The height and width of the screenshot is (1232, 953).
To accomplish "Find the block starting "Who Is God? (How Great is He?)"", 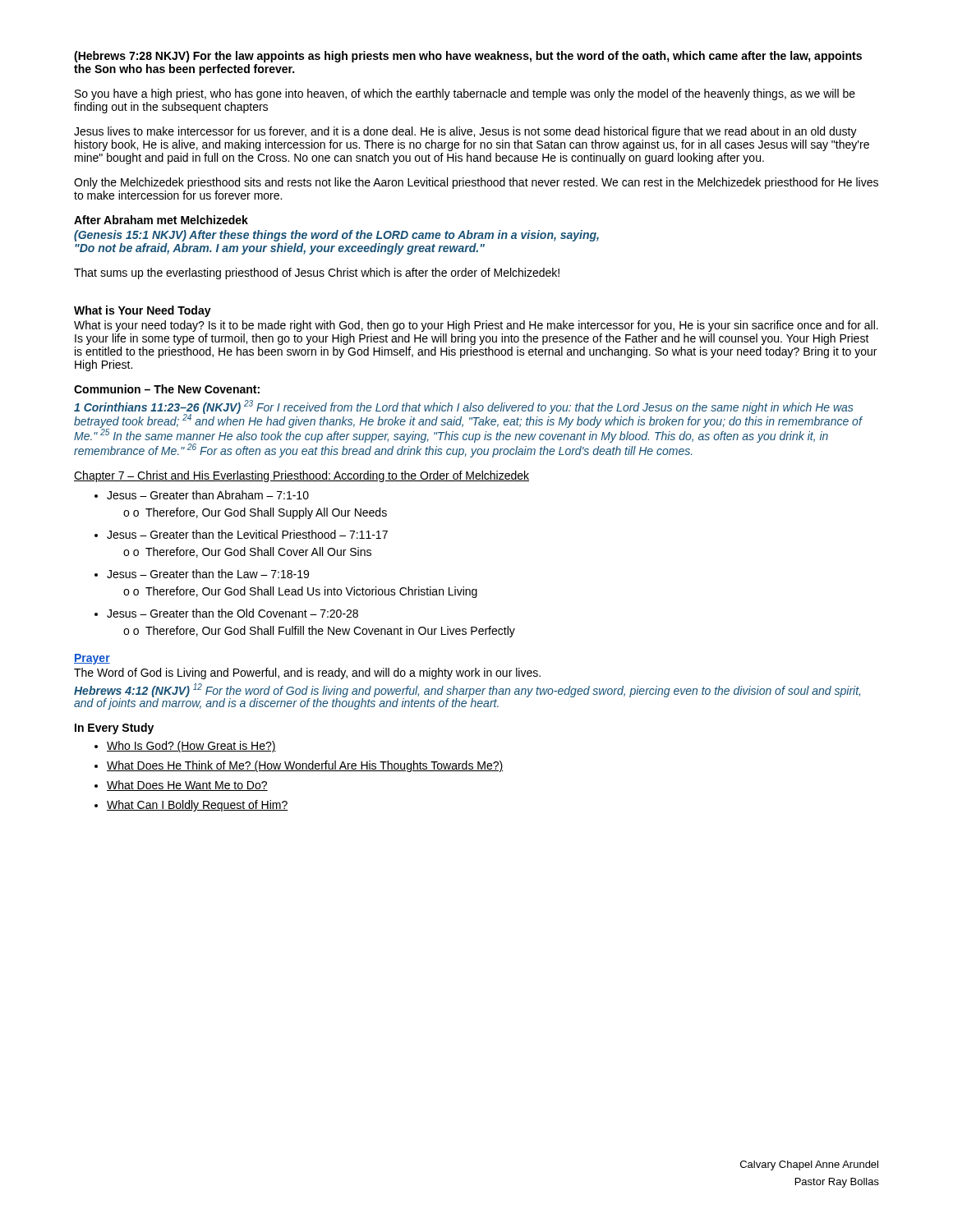I will (x=191, y=746).
